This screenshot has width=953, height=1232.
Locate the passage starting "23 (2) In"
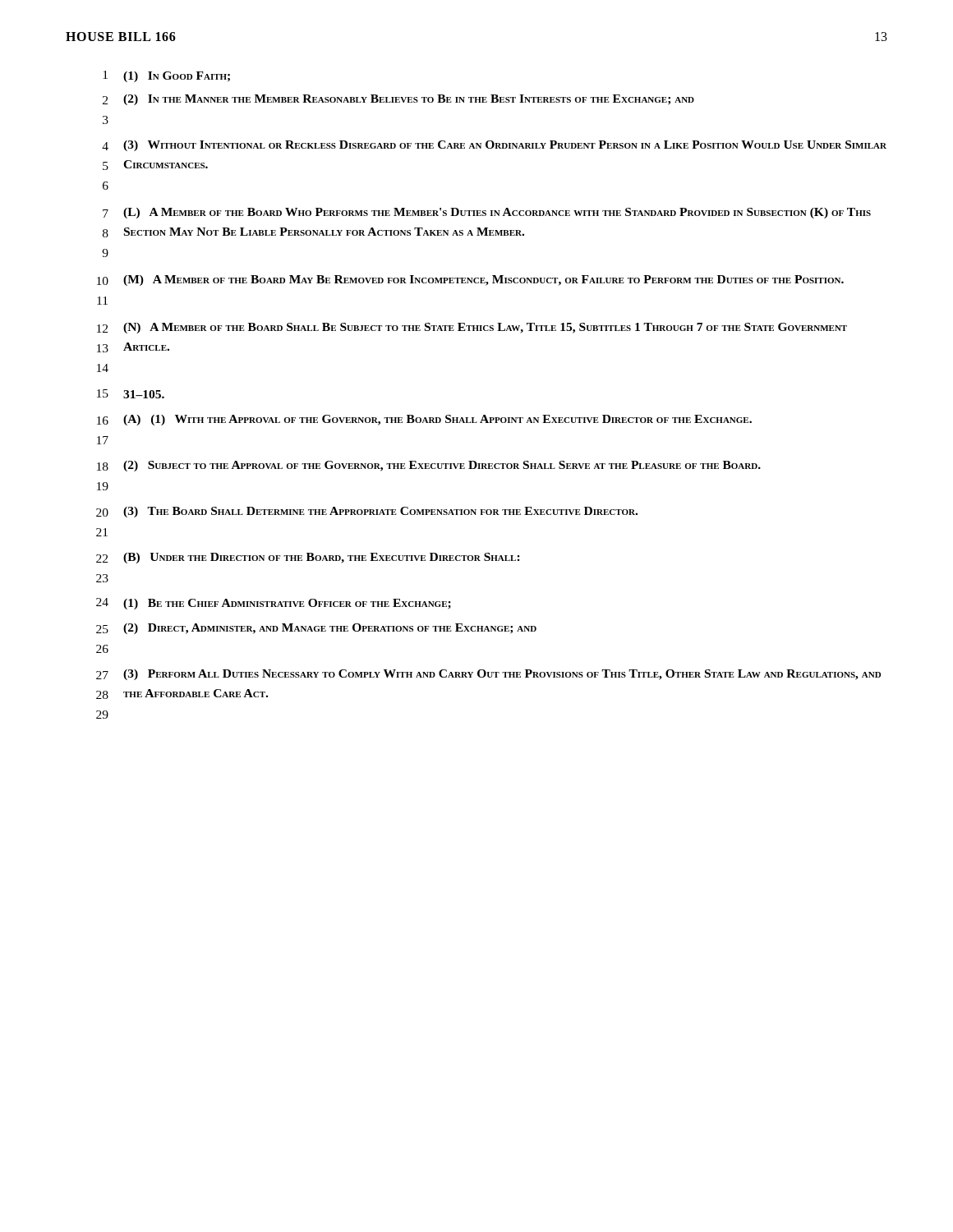coord(476,109)
